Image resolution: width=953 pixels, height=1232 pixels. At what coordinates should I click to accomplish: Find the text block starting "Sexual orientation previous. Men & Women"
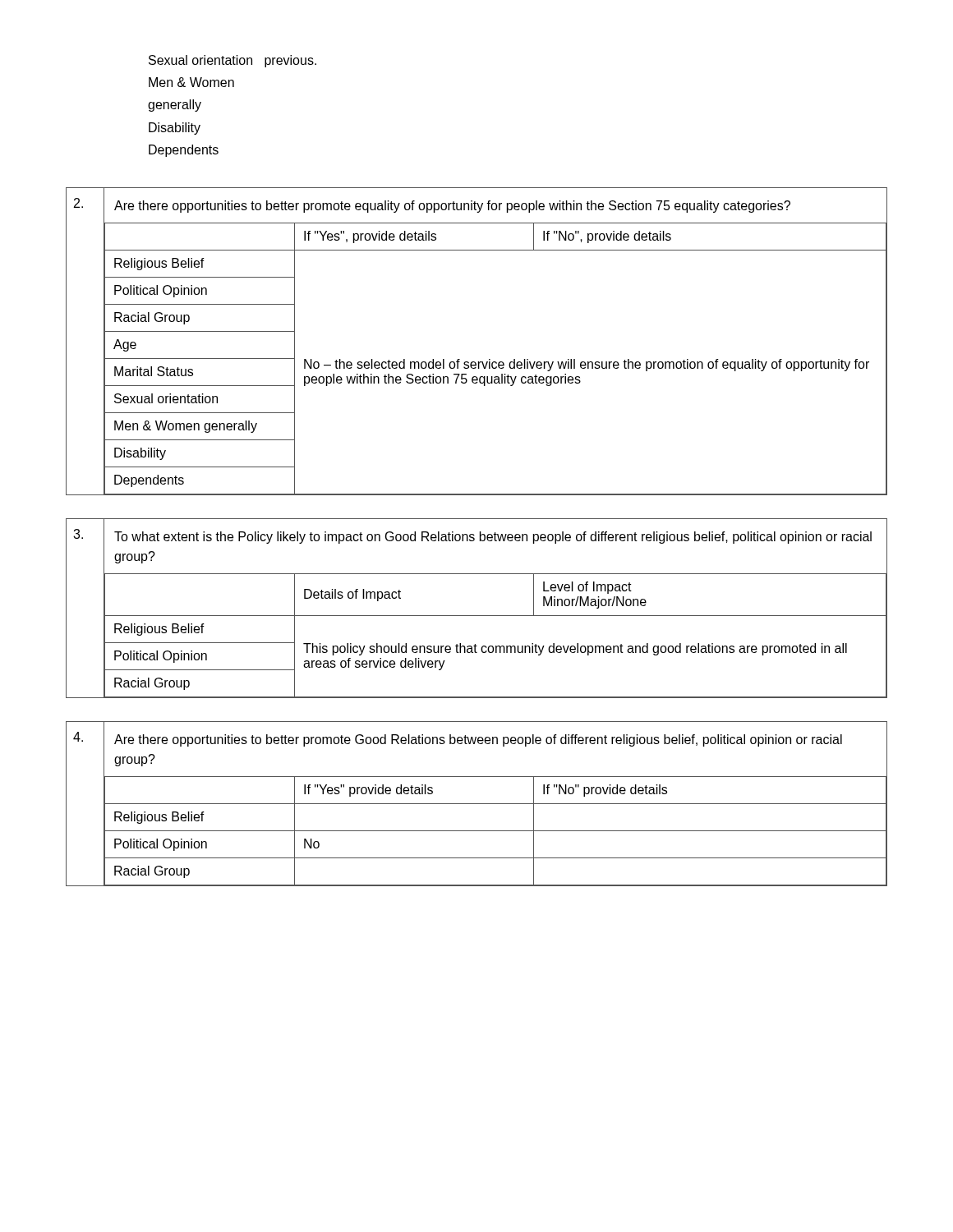[232, 61]
